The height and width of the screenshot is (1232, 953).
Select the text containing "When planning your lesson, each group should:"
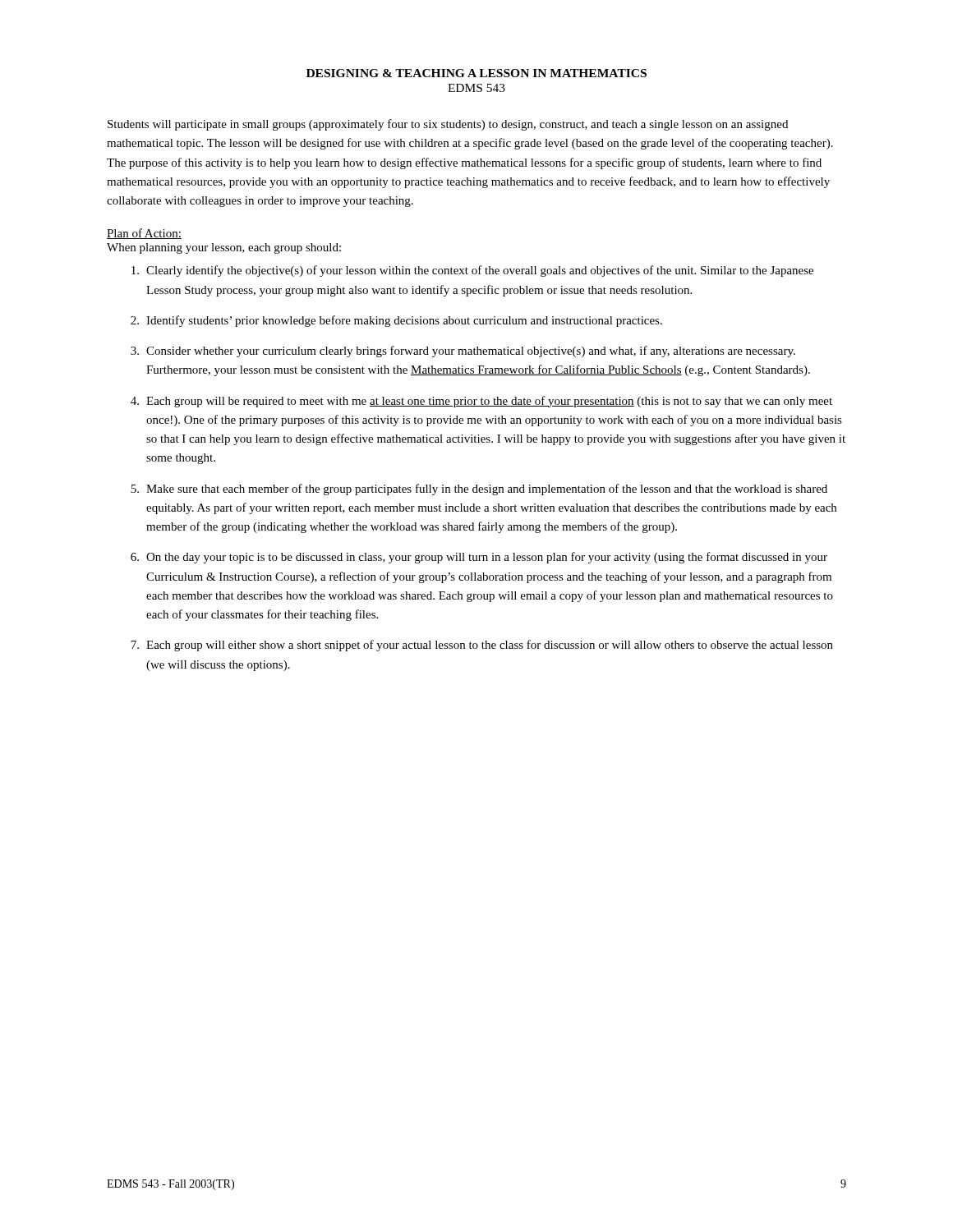224,247
